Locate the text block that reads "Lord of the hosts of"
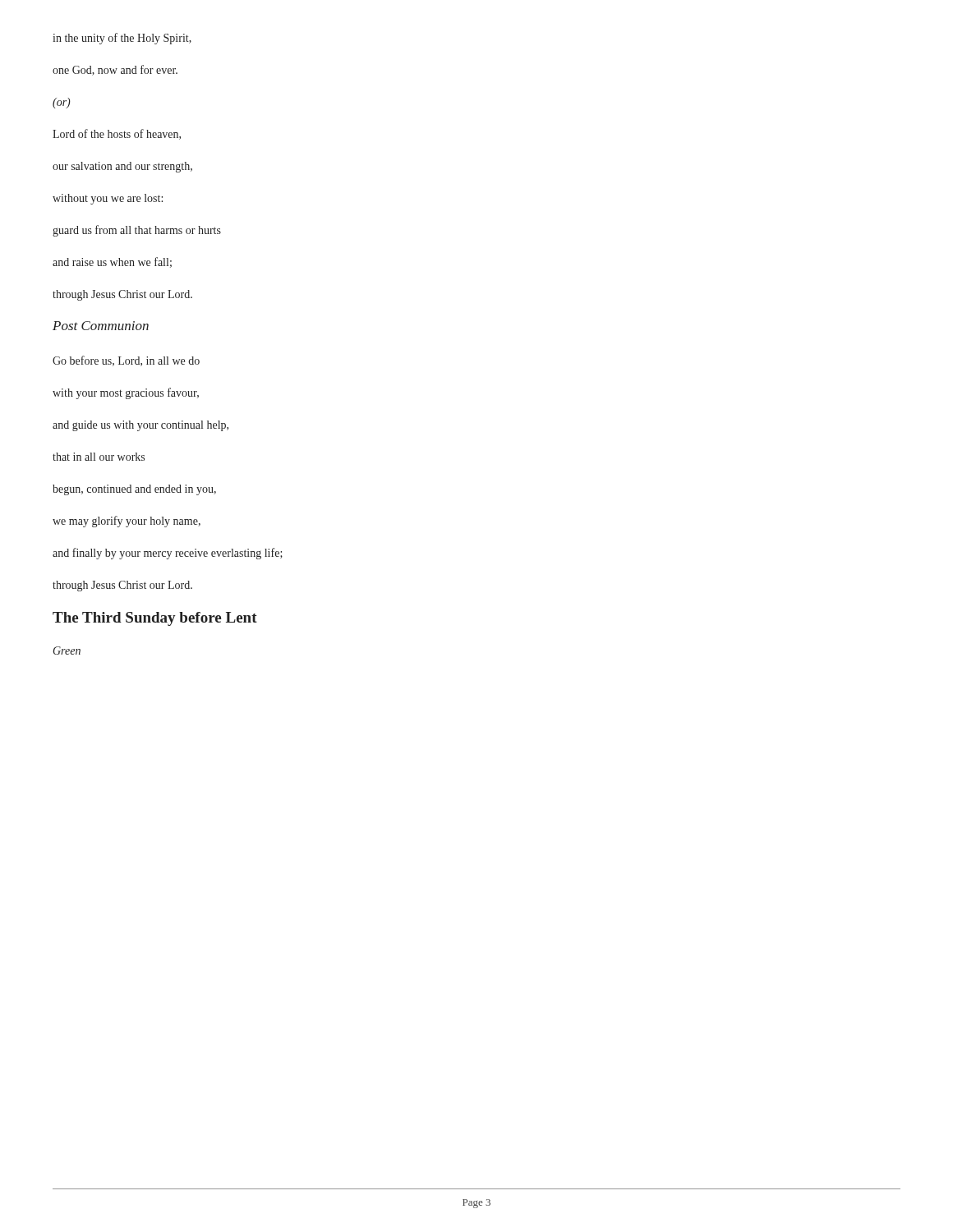Image resolution: width=953 pixels, height=1232 pixels. [x=117, y=134]
